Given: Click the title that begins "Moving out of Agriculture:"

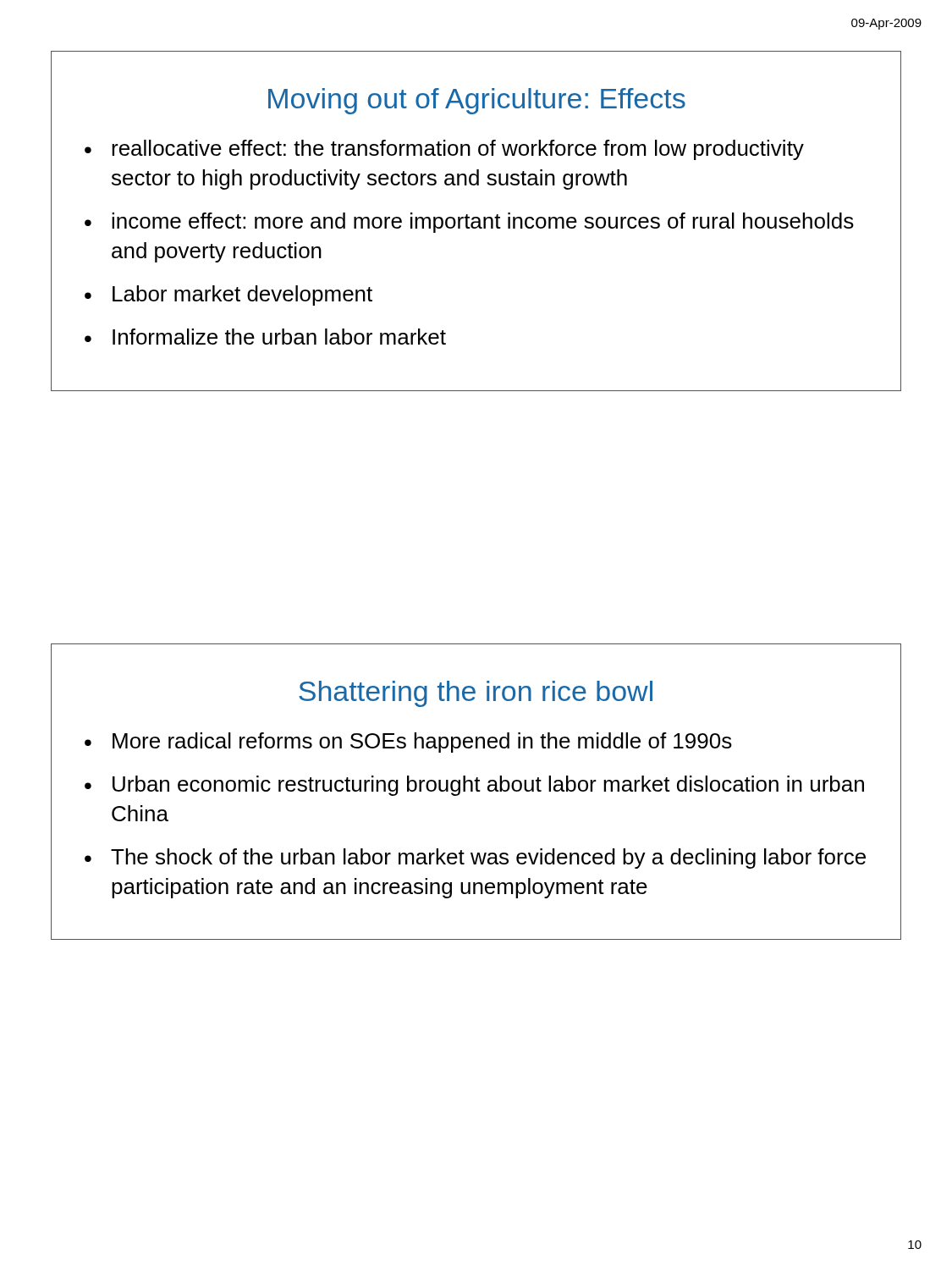Looking at the screenshot, I should [476, 98].
